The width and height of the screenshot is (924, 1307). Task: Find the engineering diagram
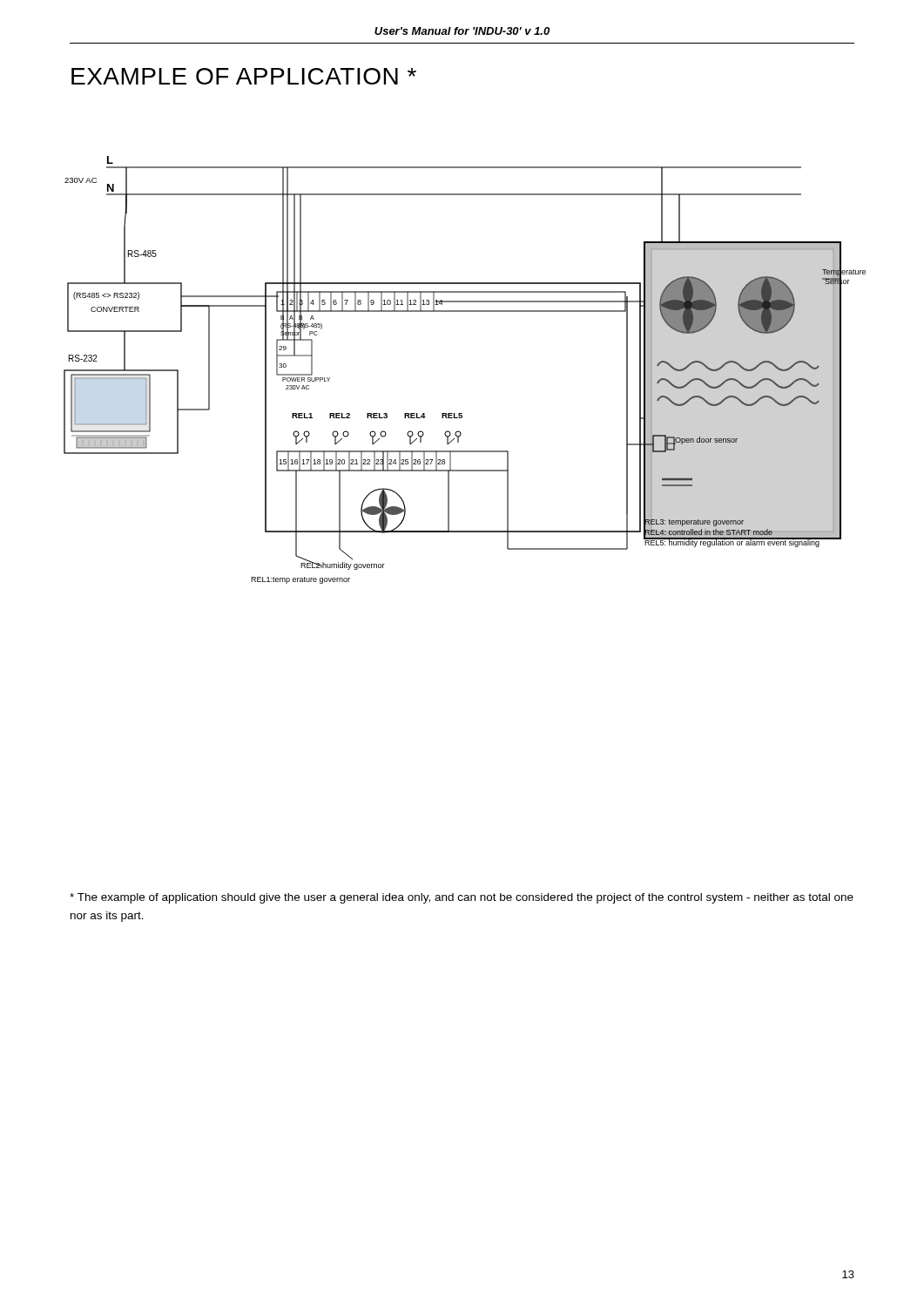tap(462, 375)
